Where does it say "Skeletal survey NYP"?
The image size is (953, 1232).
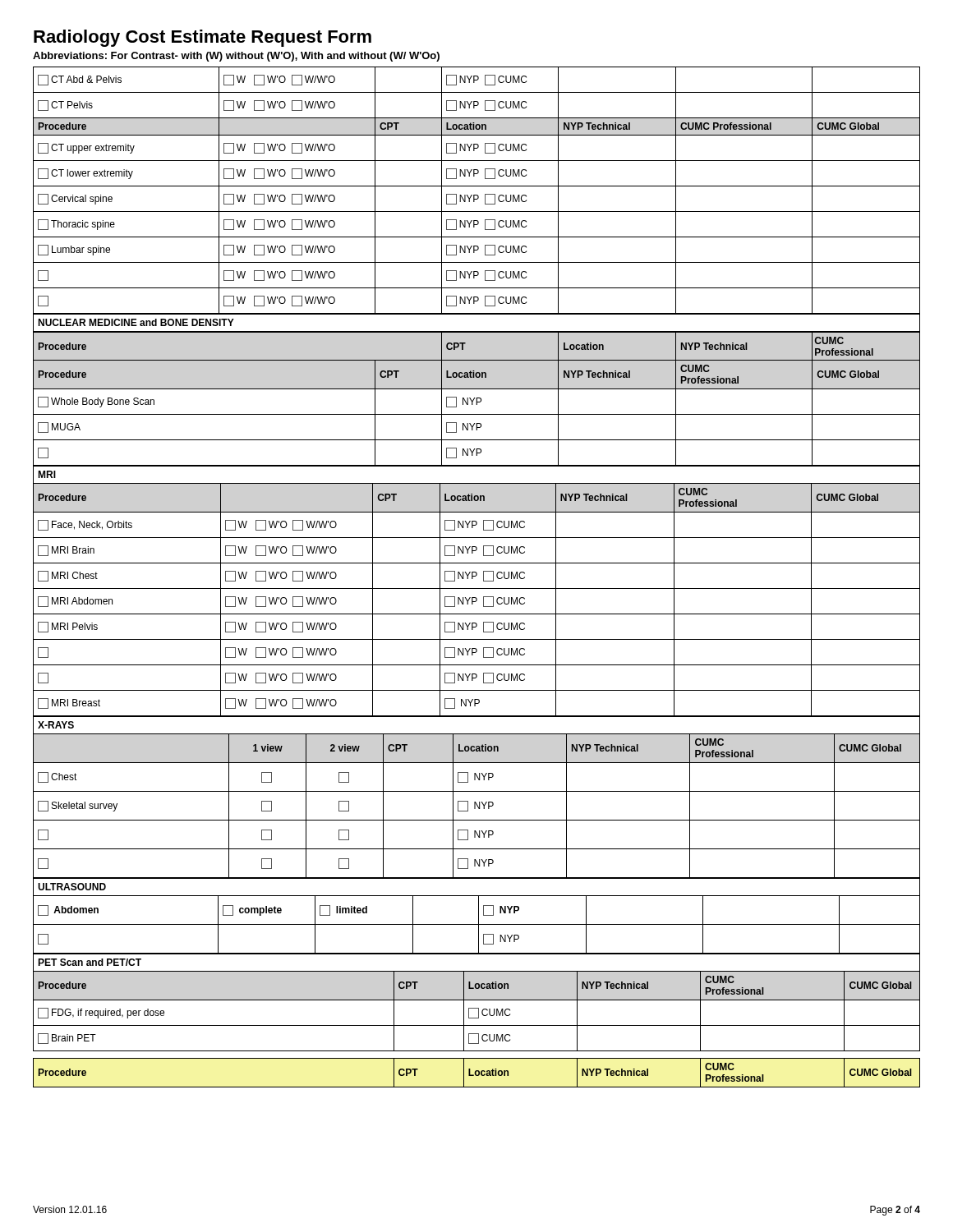[x=476, y=806]
